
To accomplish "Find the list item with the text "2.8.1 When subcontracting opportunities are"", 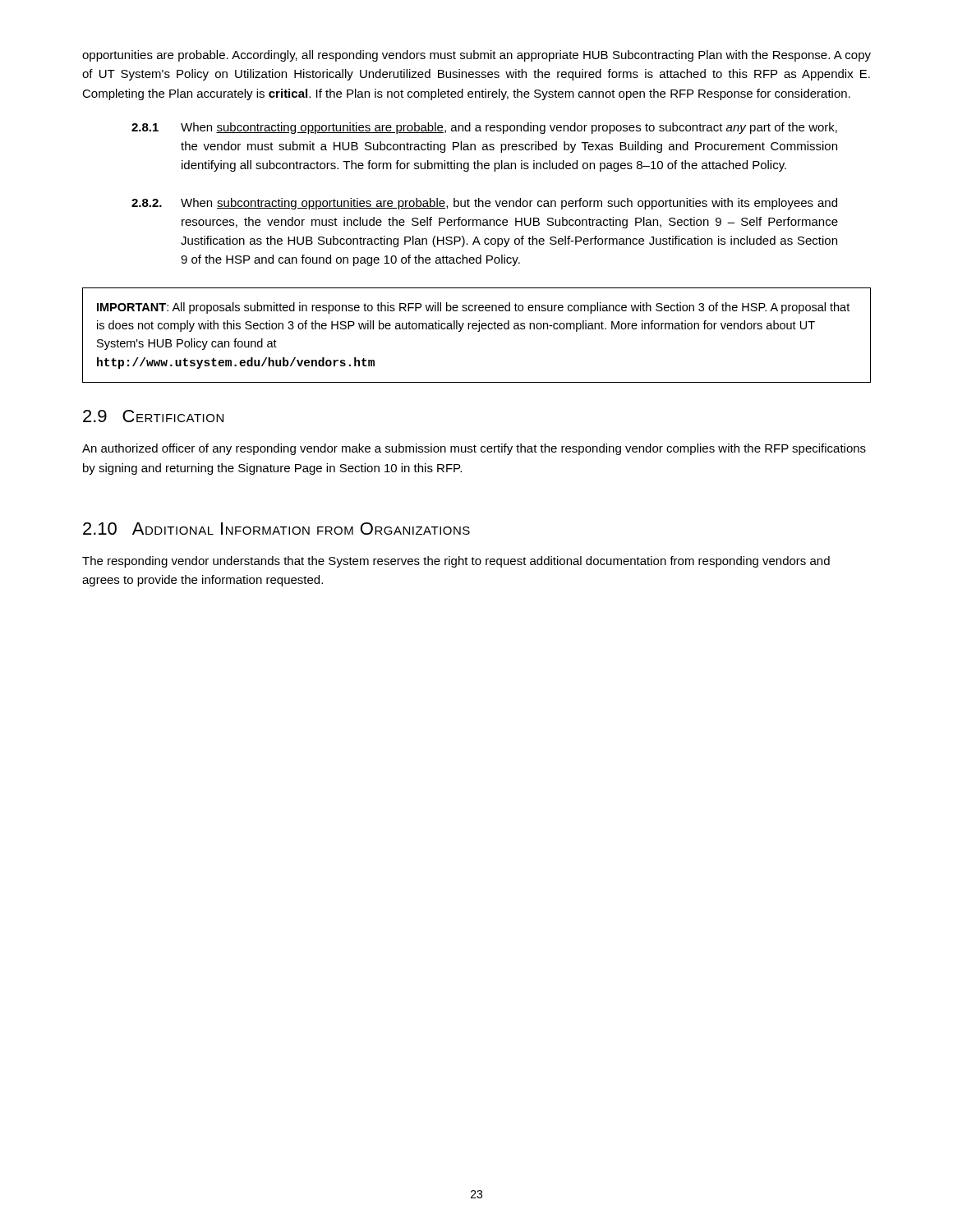I will click(x=485, y=146).
